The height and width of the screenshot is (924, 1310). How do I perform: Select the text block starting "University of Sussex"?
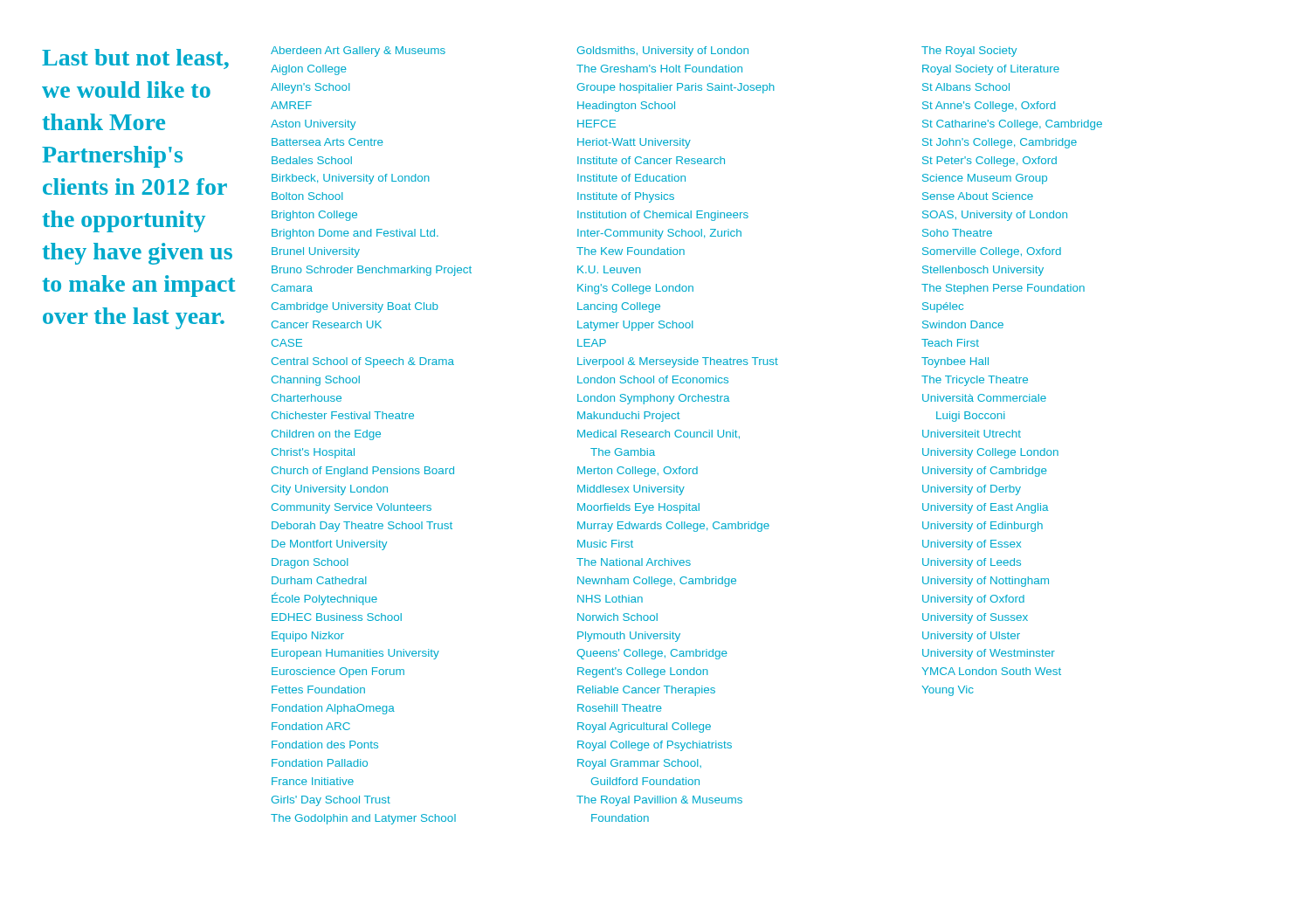(975, 617)
